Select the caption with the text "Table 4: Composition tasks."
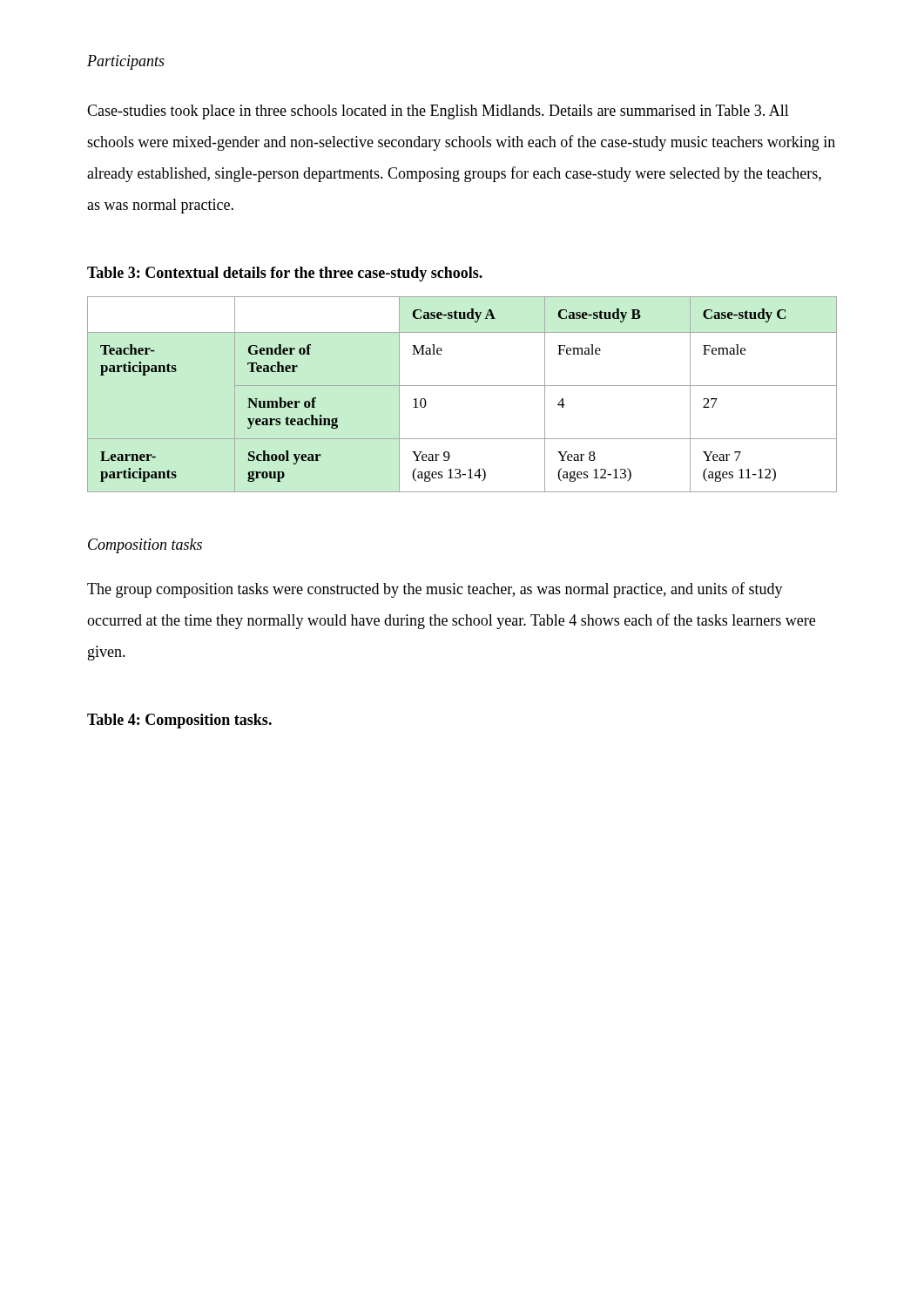Screen dimensions: 1307x924 click(x=180, y=720)
